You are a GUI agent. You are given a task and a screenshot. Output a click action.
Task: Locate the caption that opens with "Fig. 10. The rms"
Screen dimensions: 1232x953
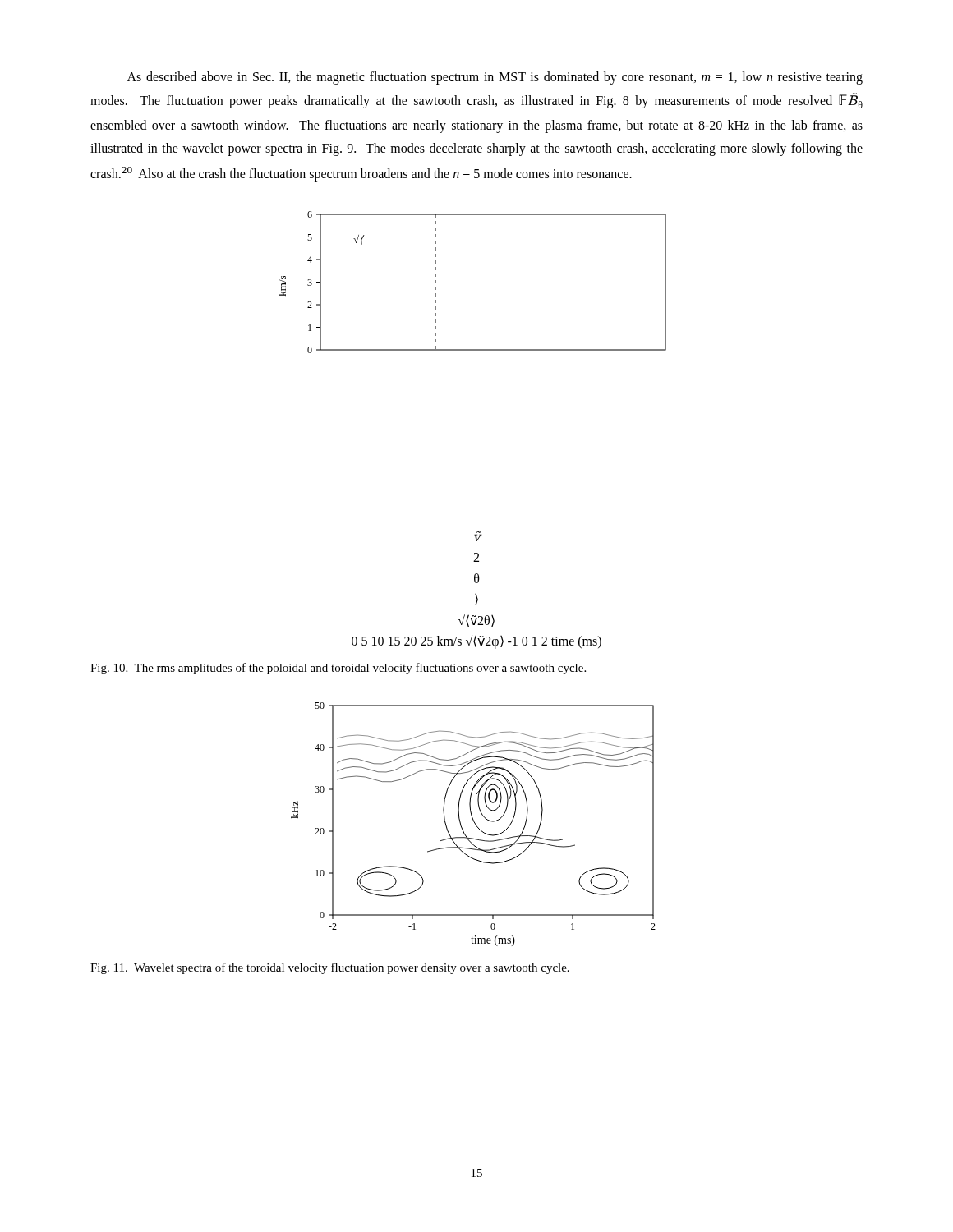[x=339, y=668]
